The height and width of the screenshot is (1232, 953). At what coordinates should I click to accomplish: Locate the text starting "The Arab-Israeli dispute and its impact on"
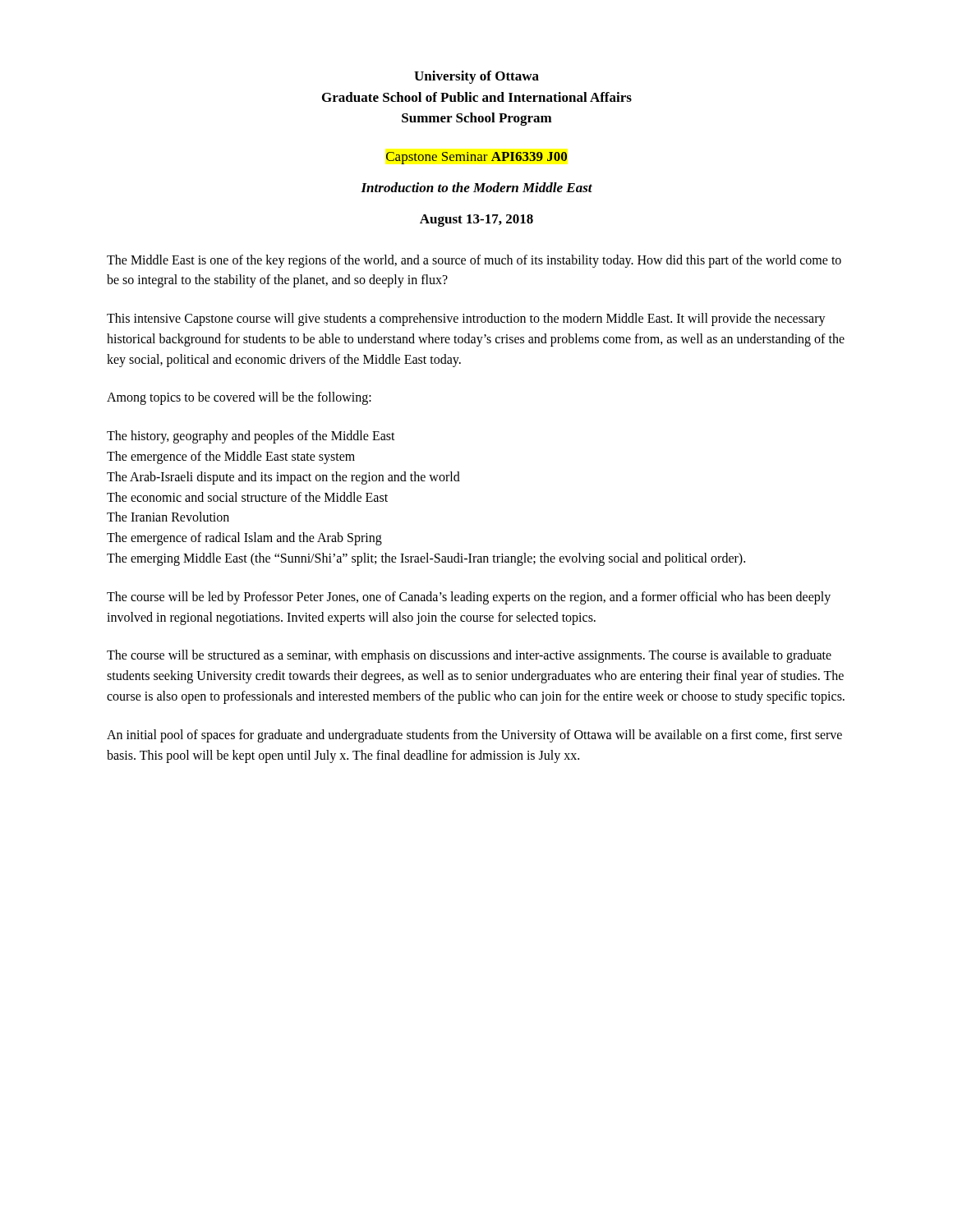point(283,477)
